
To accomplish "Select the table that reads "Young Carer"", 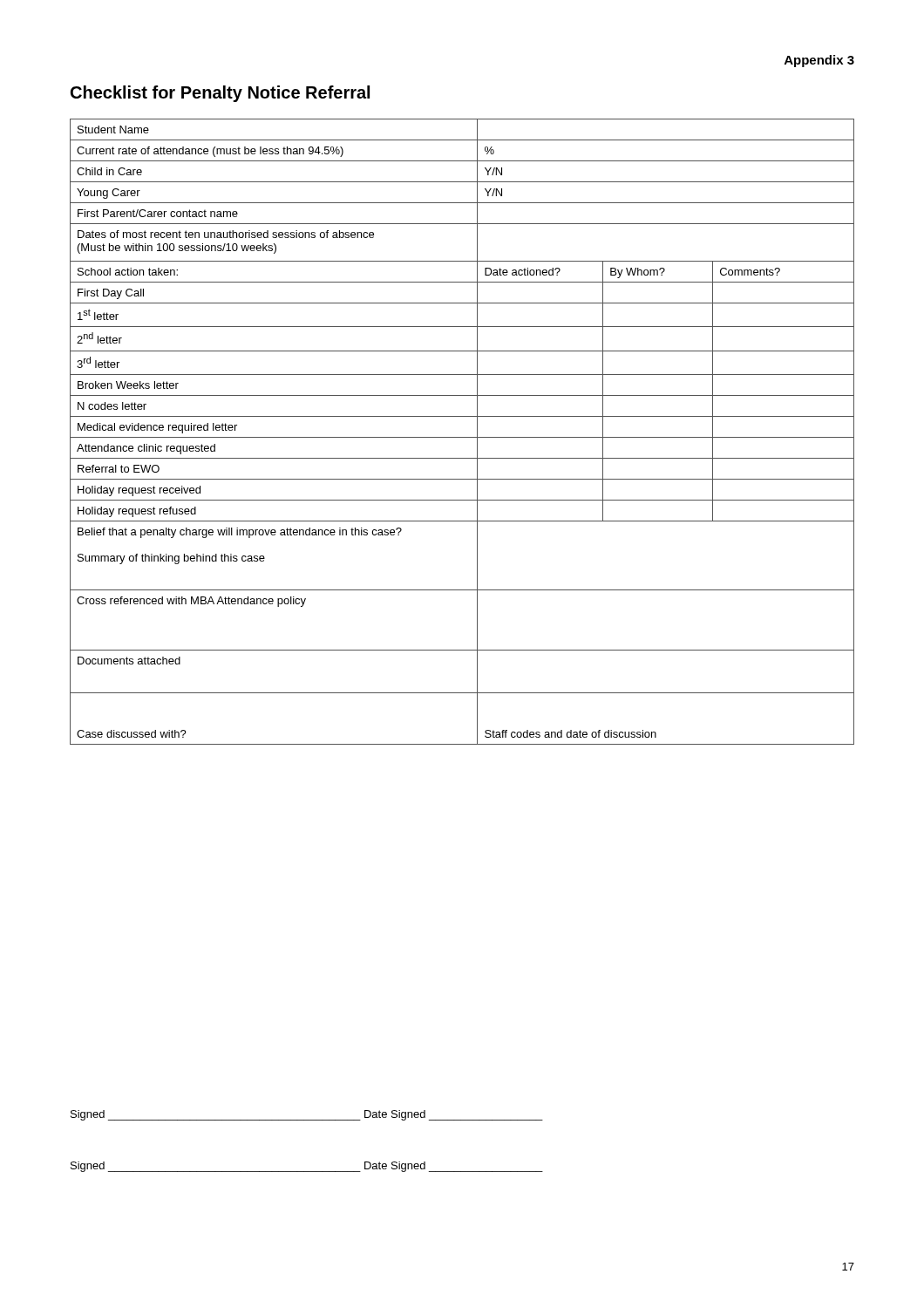I will [x=462, y=432].
